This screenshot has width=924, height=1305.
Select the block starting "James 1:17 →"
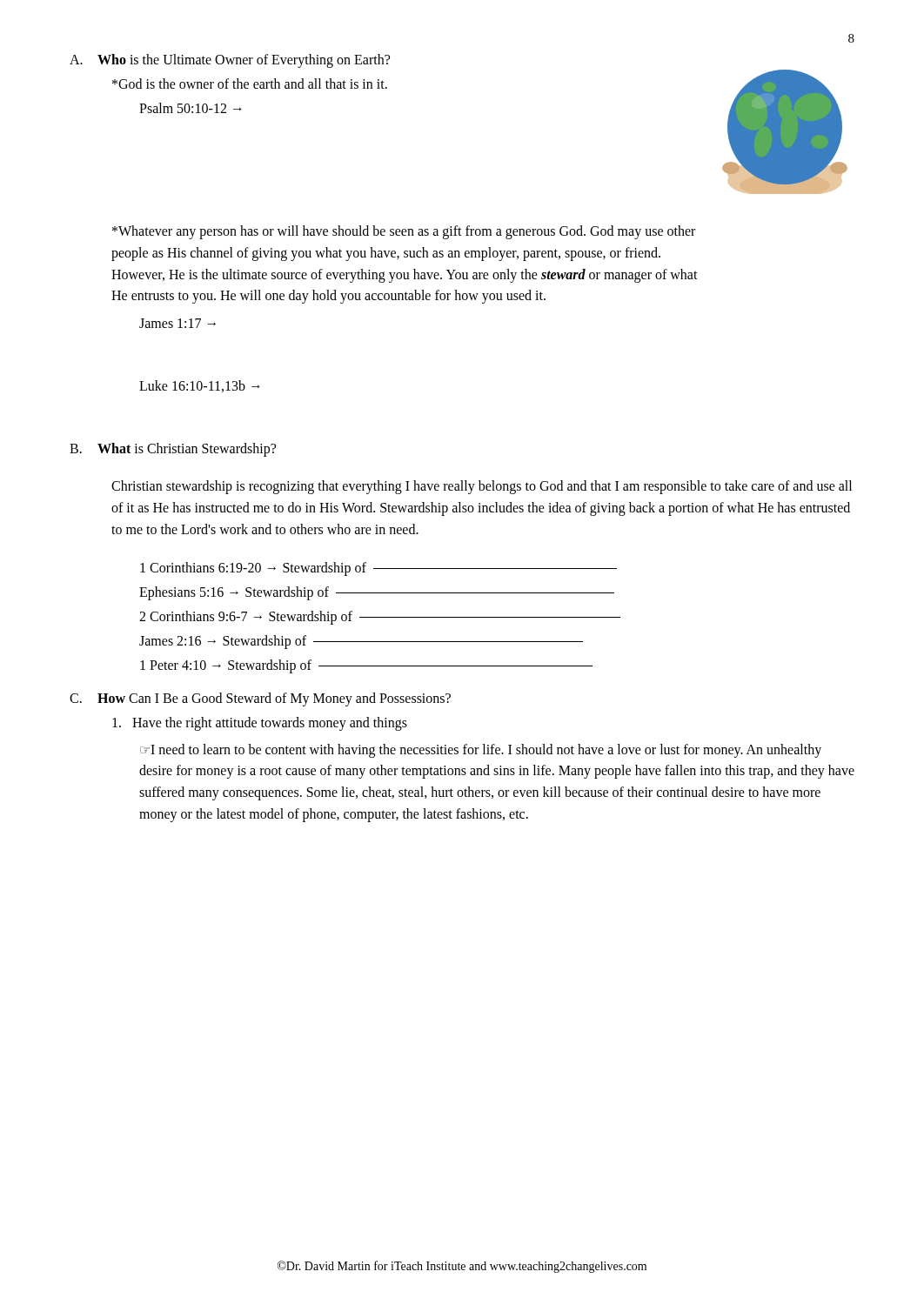click(179, 323)
